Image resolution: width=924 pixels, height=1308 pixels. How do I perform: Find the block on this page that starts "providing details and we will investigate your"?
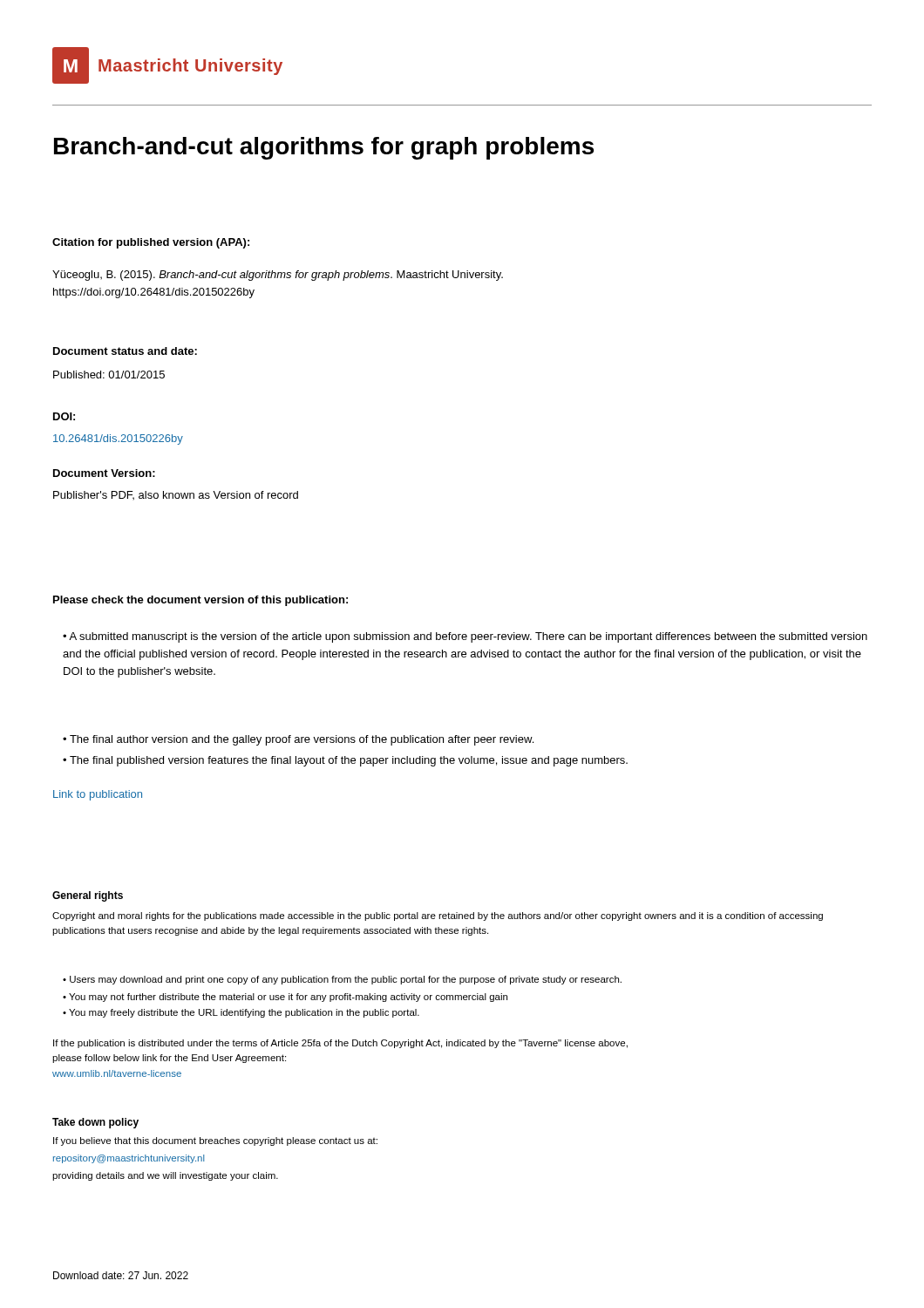click(x=165, y=1176)
